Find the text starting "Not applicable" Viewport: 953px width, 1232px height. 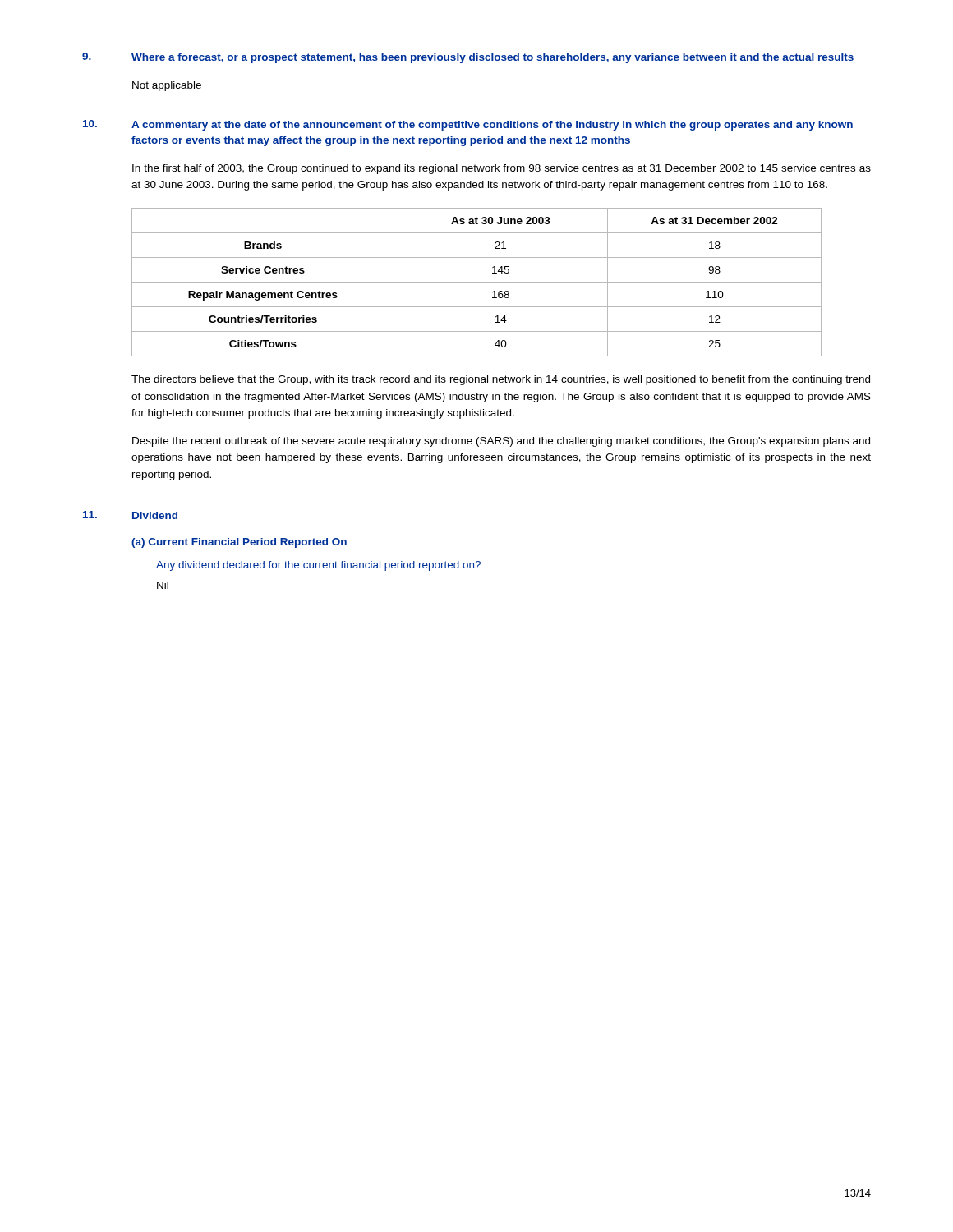pyautogui.click(x=167, y=85)
